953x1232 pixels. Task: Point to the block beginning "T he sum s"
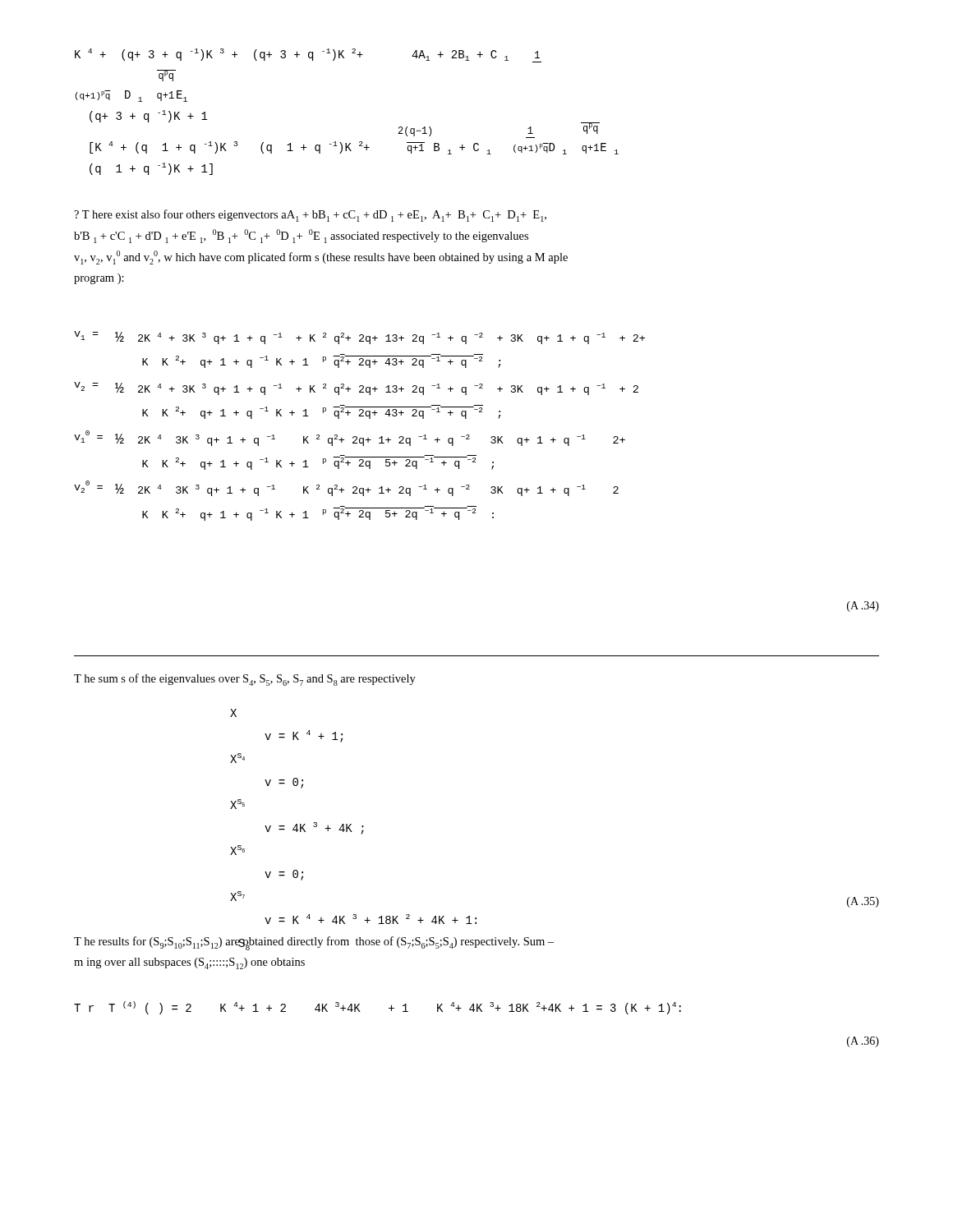pyautogui.click(x=245, y=680)
